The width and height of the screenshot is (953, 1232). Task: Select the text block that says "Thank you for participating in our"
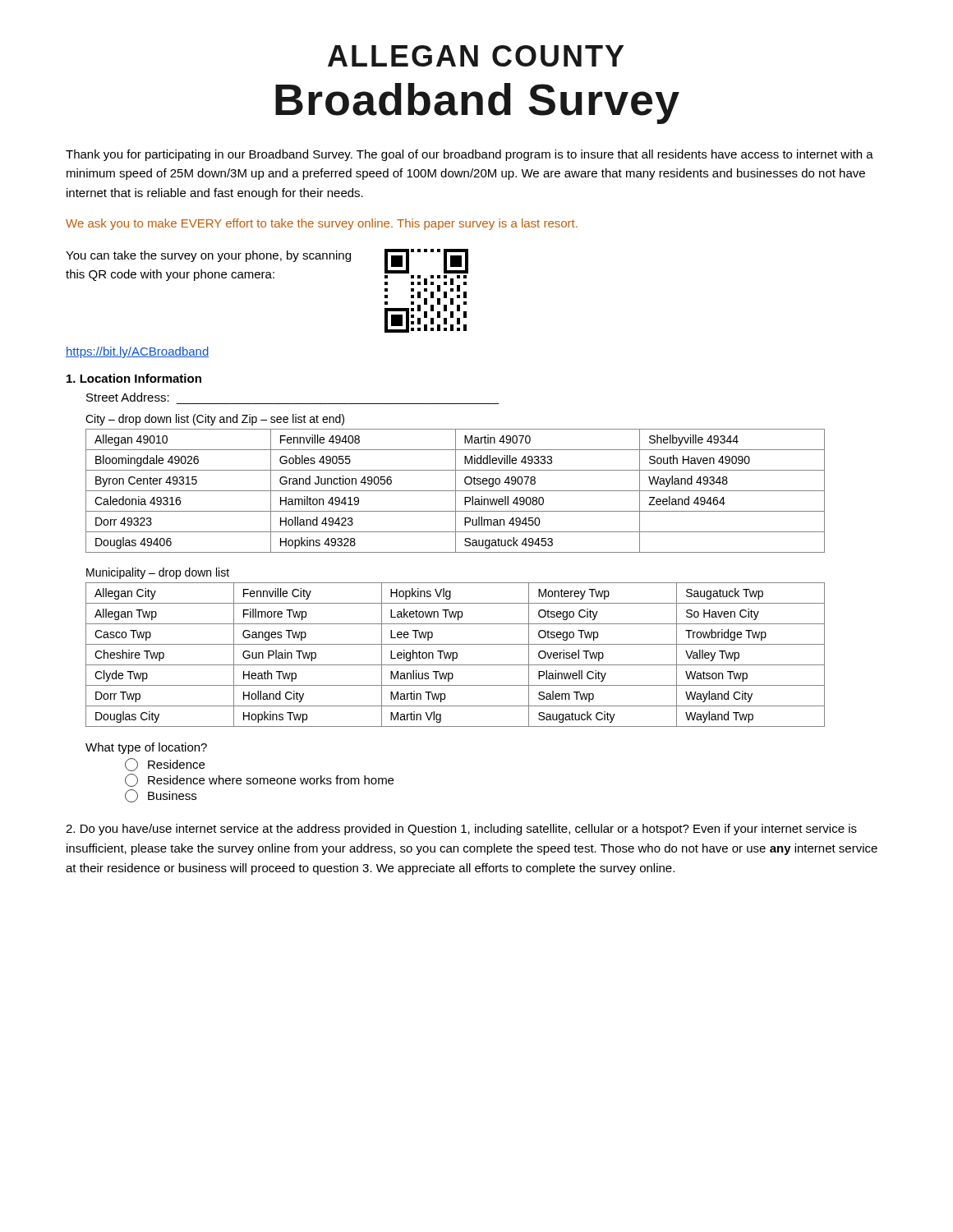469,173
